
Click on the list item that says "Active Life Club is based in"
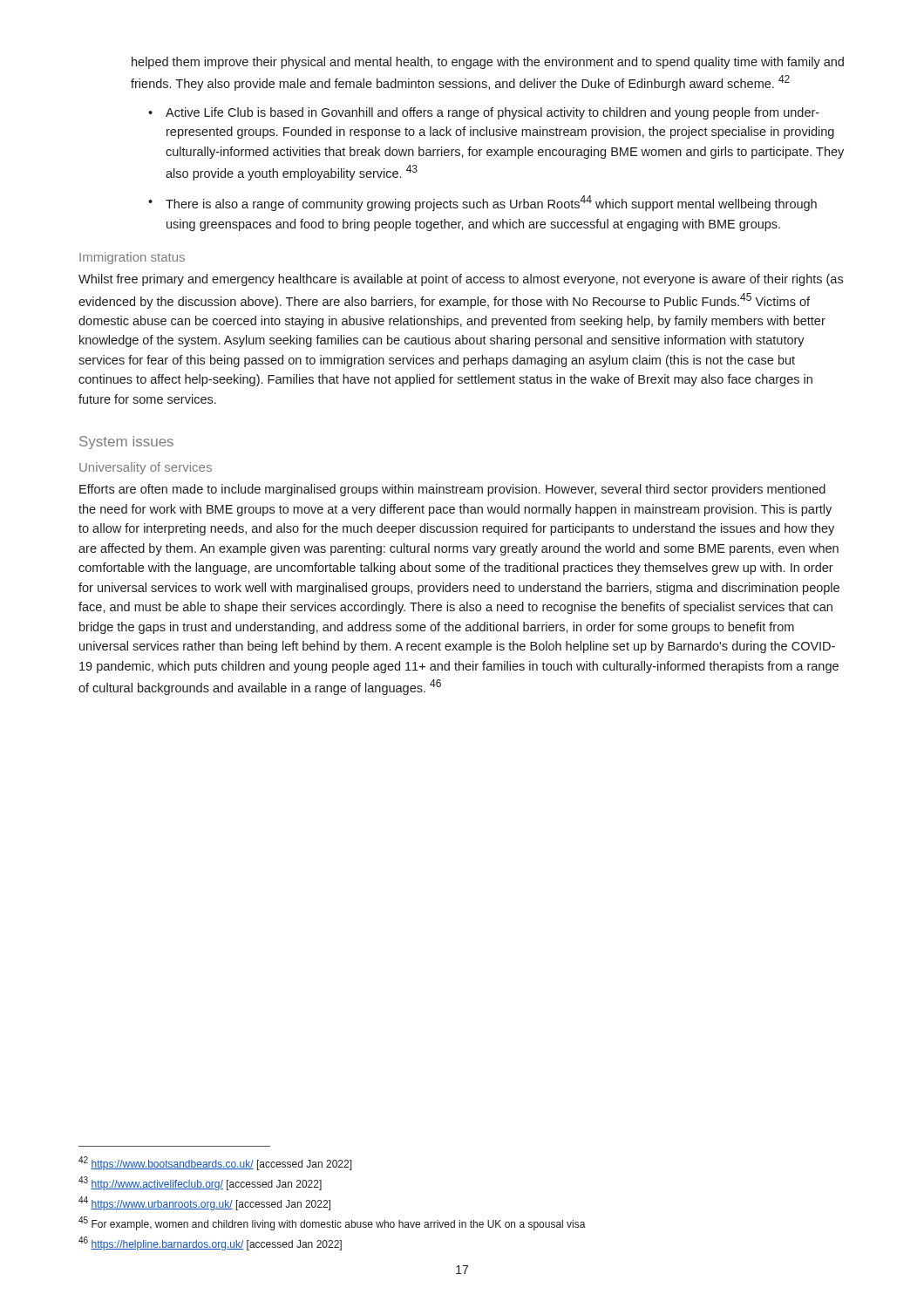pos(505,143)
